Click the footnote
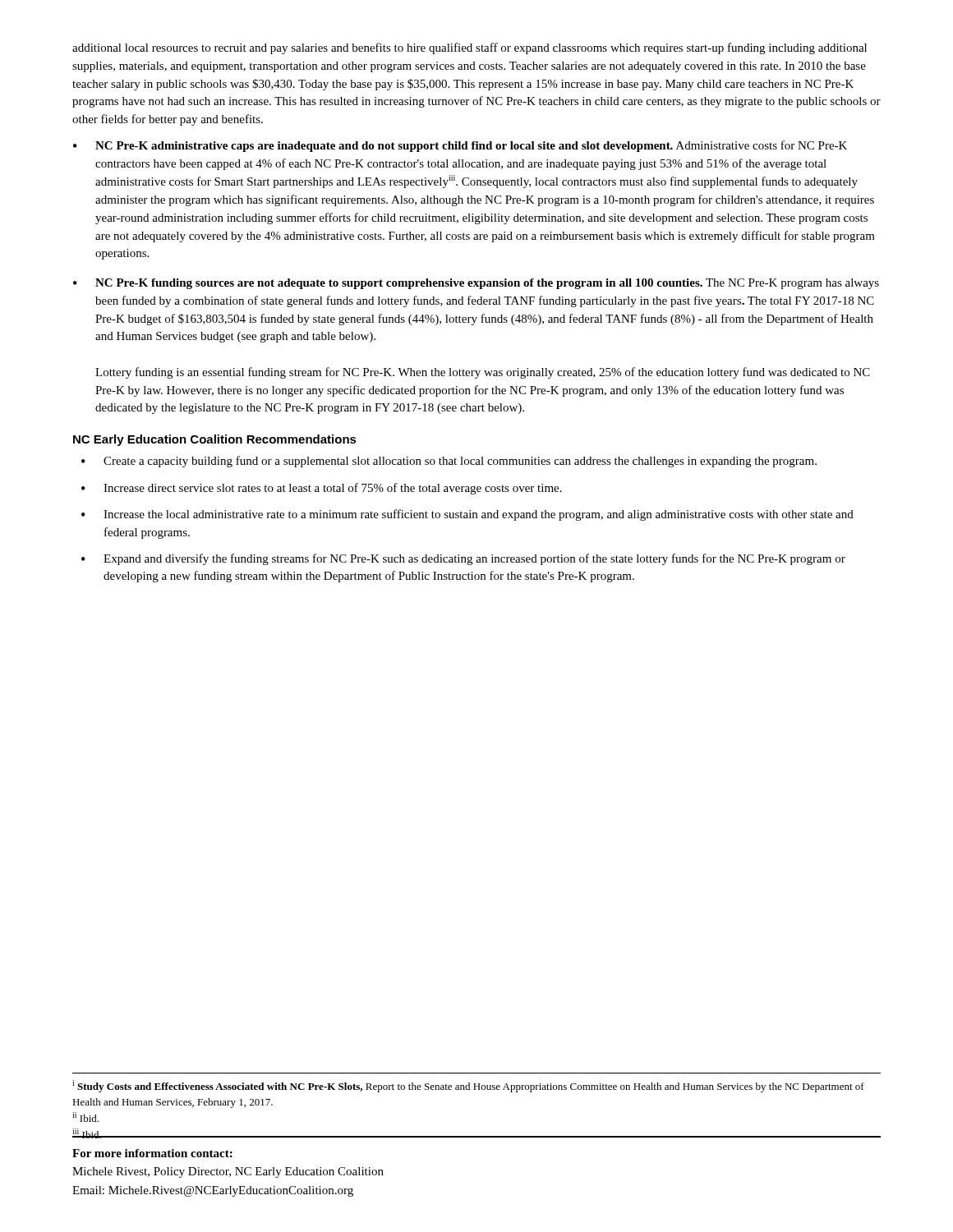953x1232 pixels. point(468,1110)
